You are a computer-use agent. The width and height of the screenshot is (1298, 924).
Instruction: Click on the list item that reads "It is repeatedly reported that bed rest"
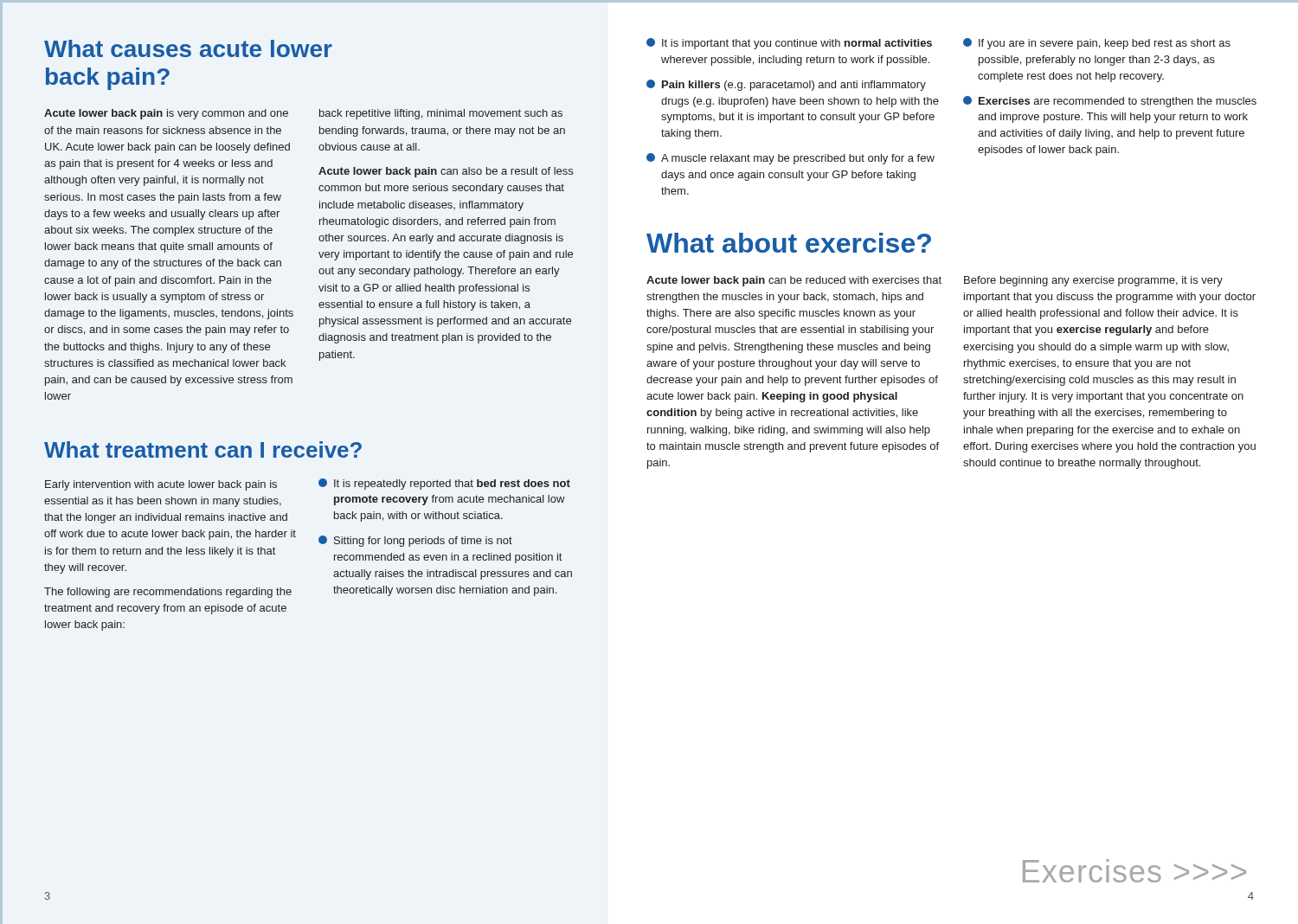[x=446, y=500]
